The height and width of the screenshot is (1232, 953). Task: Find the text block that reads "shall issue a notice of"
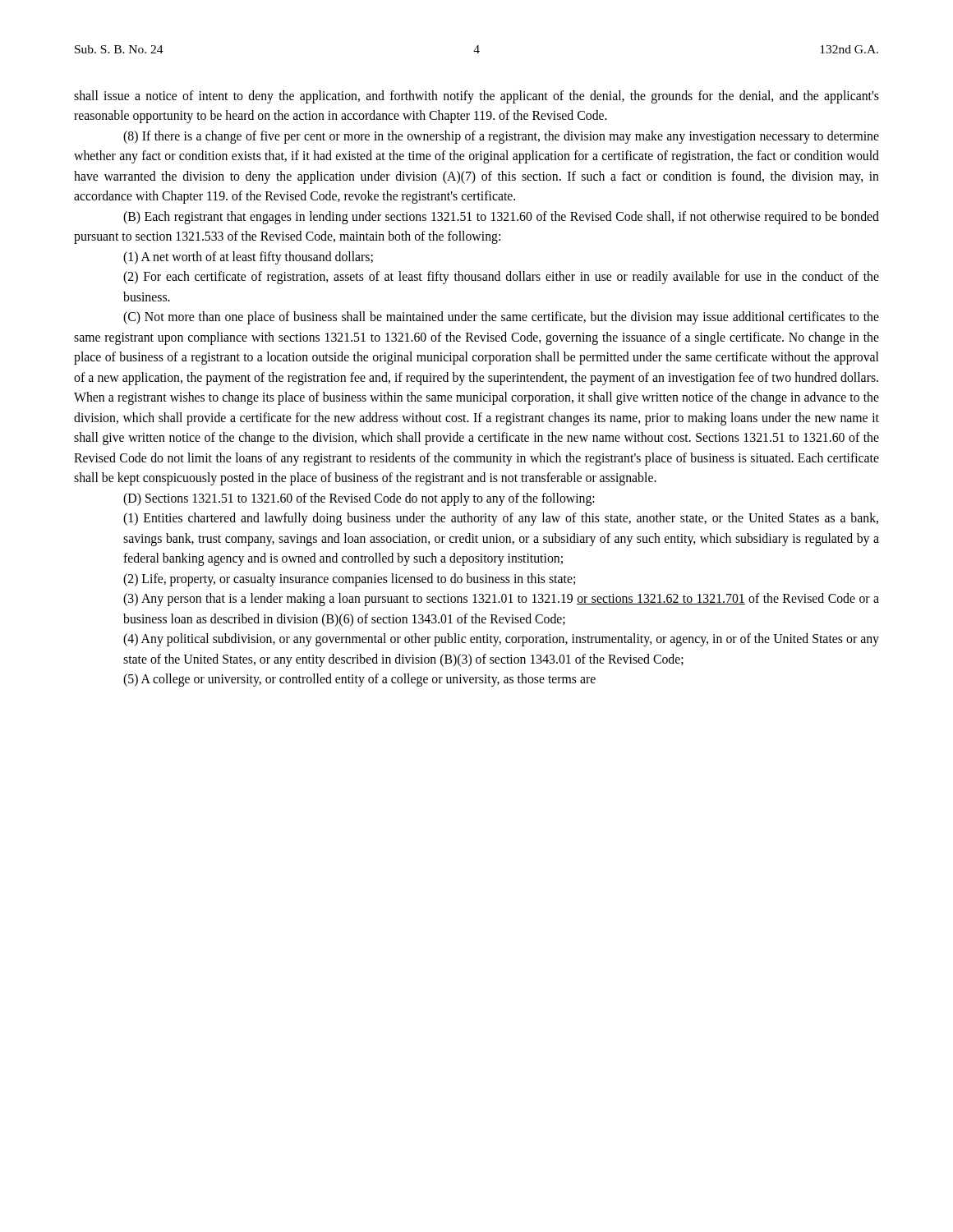476,106
